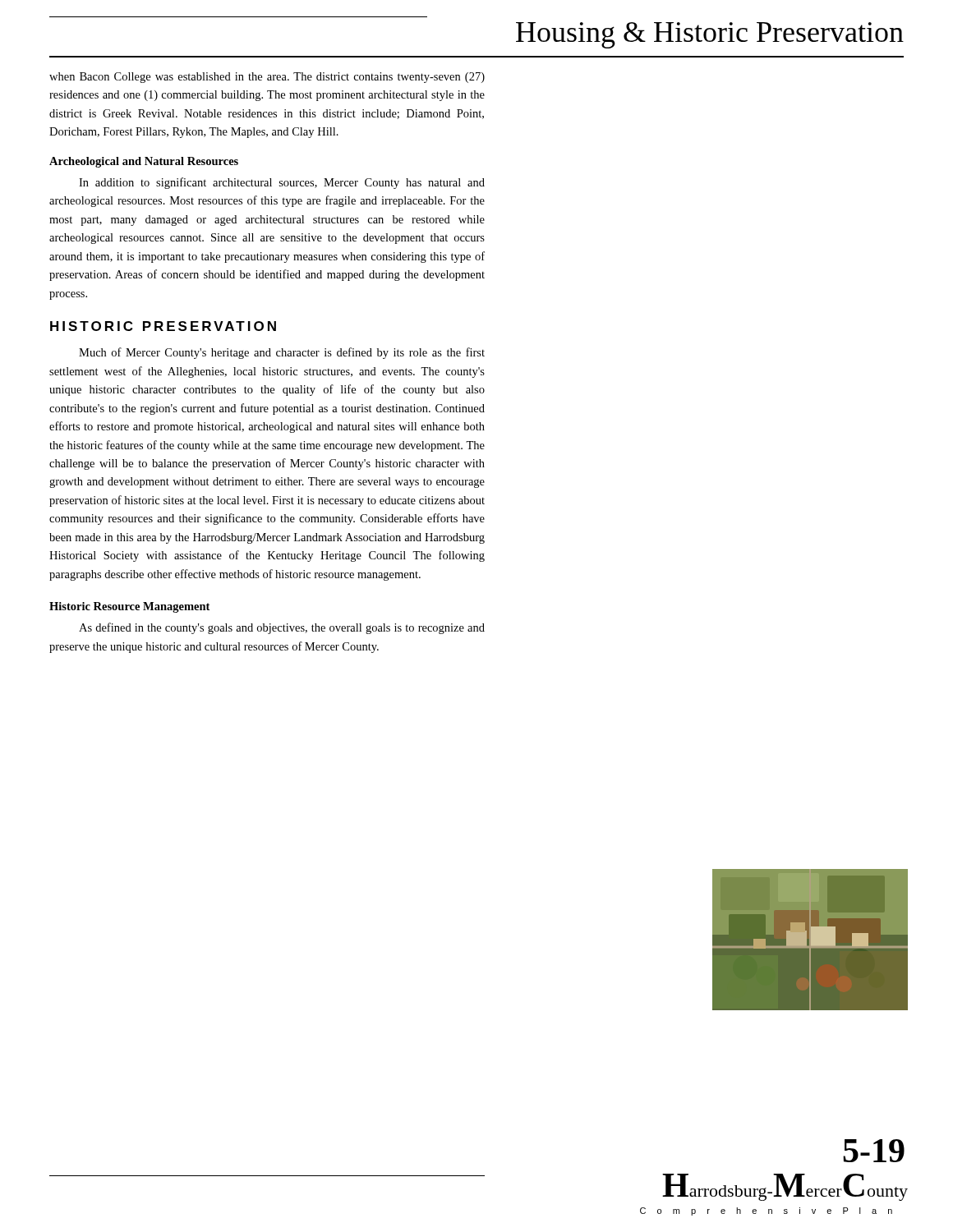
Task: Point to the text block starting "Housing & Historic Preservation"
Action: click(x=709, y=32)
